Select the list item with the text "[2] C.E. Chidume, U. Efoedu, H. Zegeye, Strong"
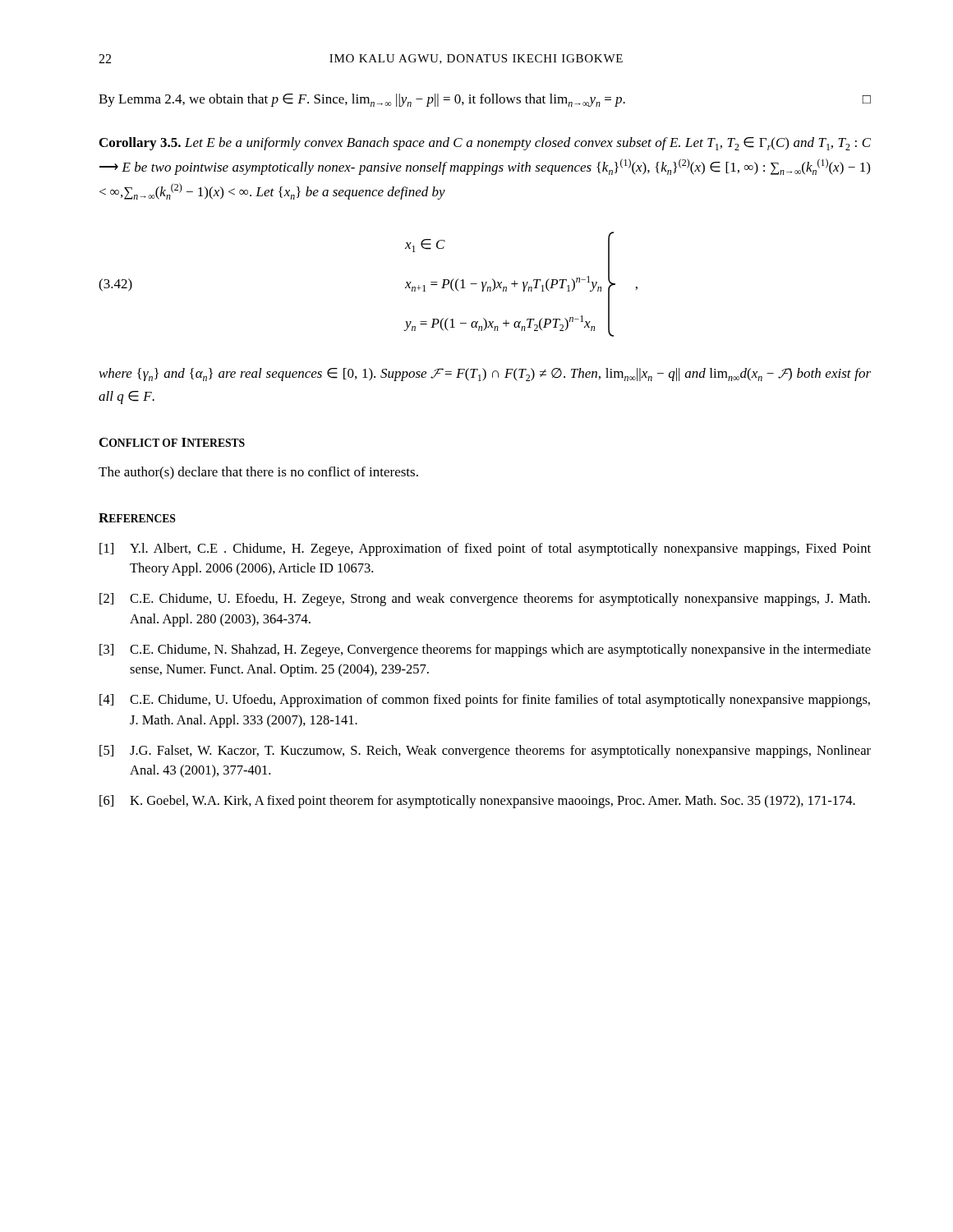This screenshot has width=953, height=1232. [x=485, y=609]
